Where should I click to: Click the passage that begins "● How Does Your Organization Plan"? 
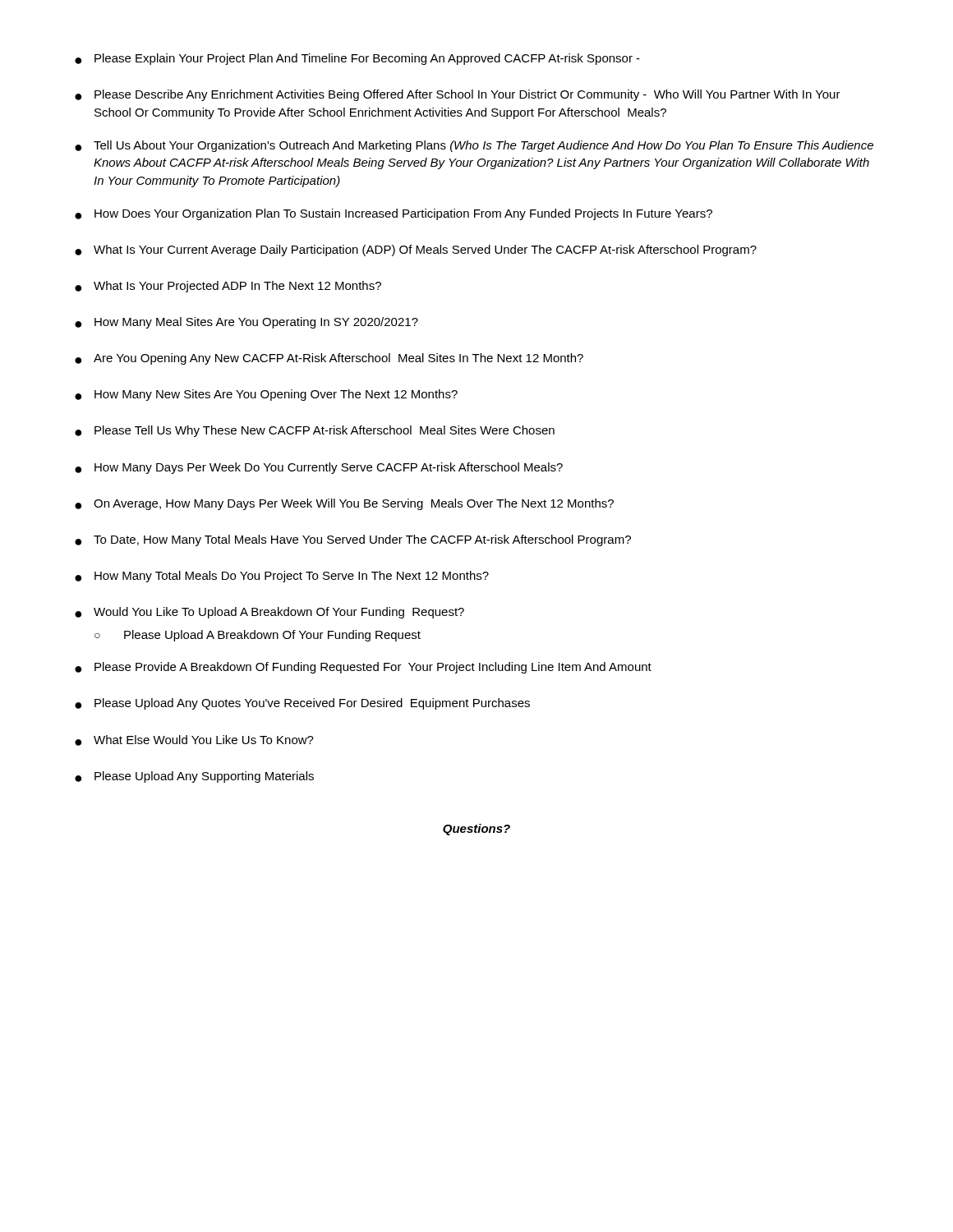pyautogui.click(x=476, y=215)
